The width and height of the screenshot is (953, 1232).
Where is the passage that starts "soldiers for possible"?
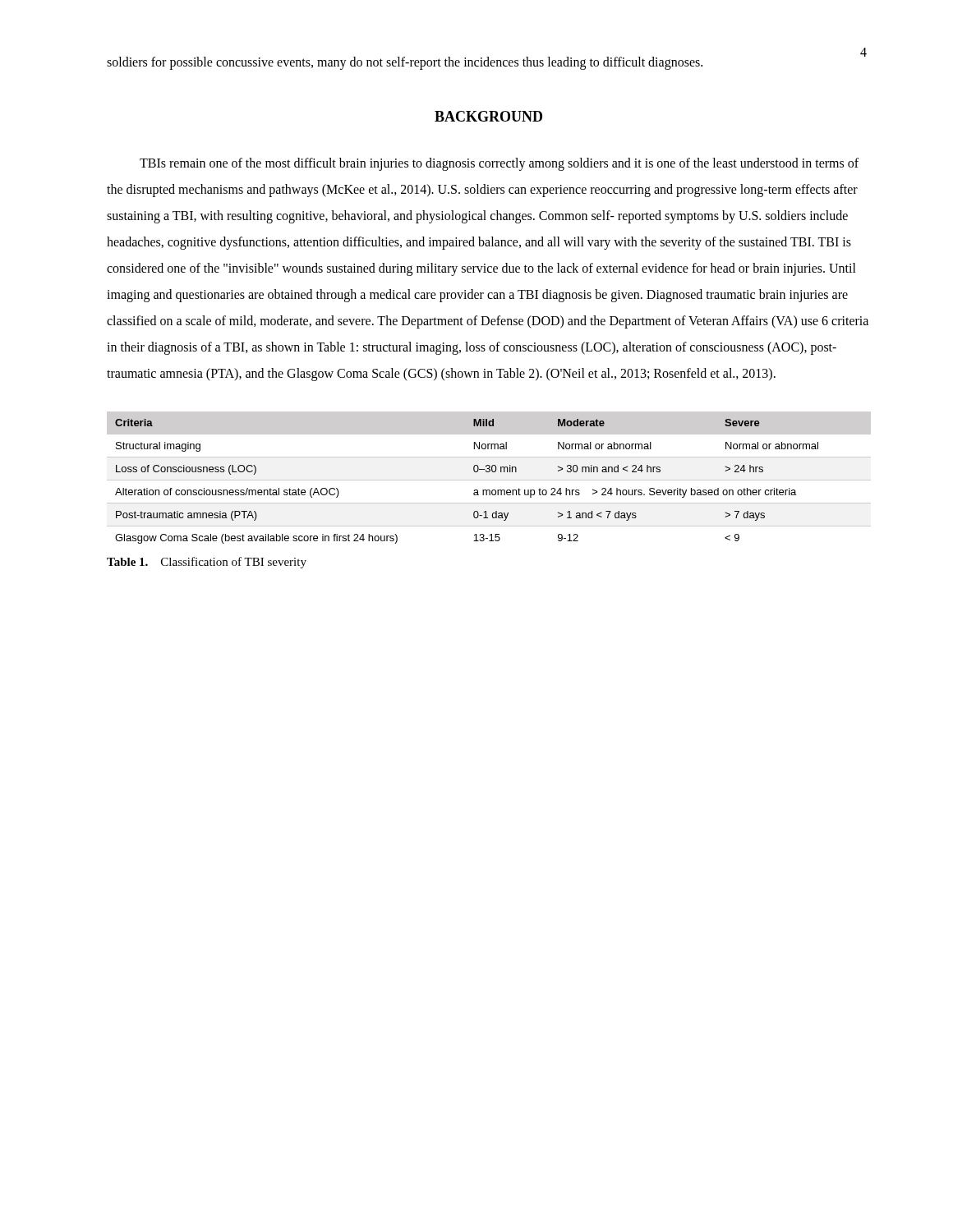[405, 62]
